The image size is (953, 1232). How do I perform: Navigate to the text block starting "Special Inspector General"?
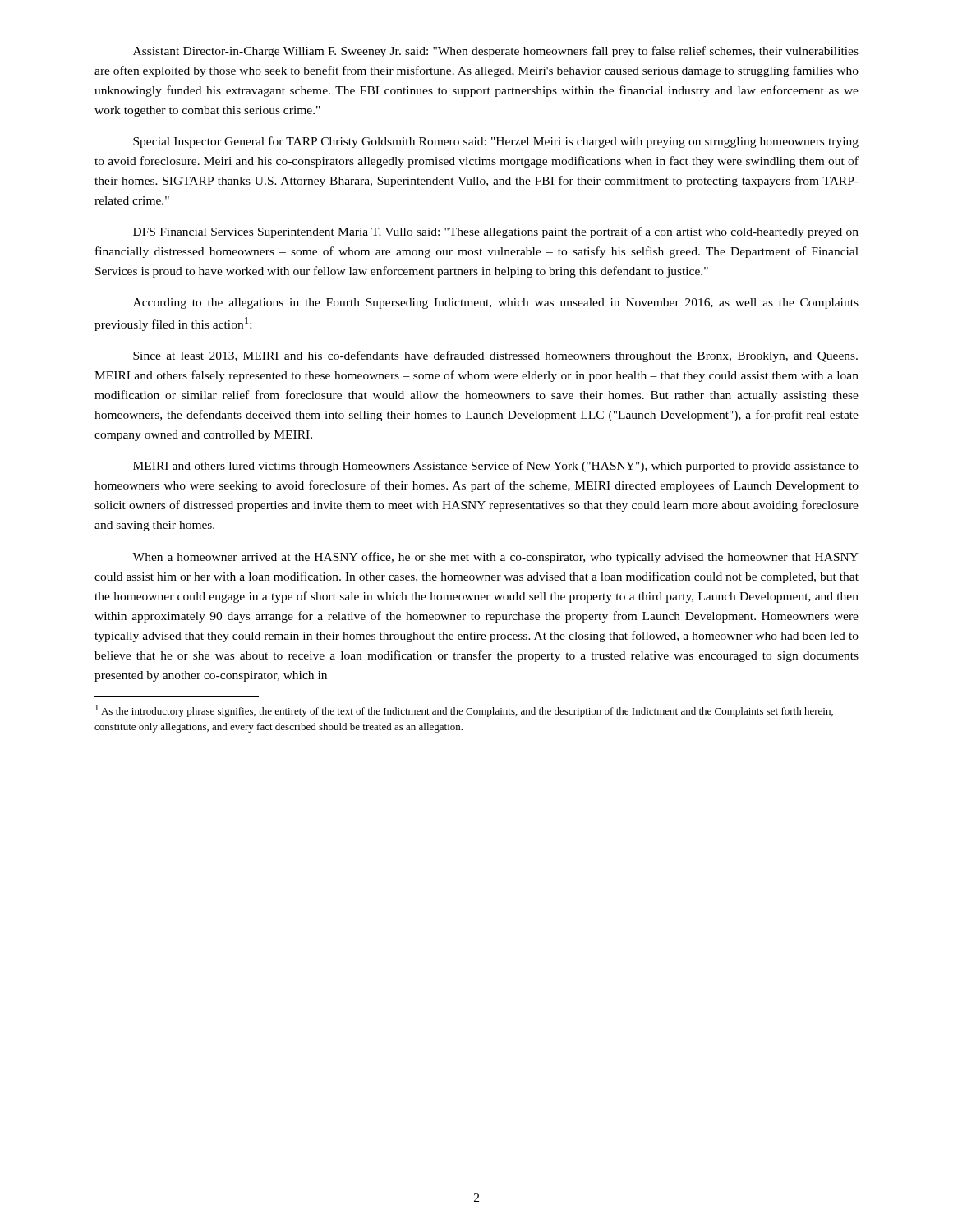pyautogui.click(x=476, y=171)
